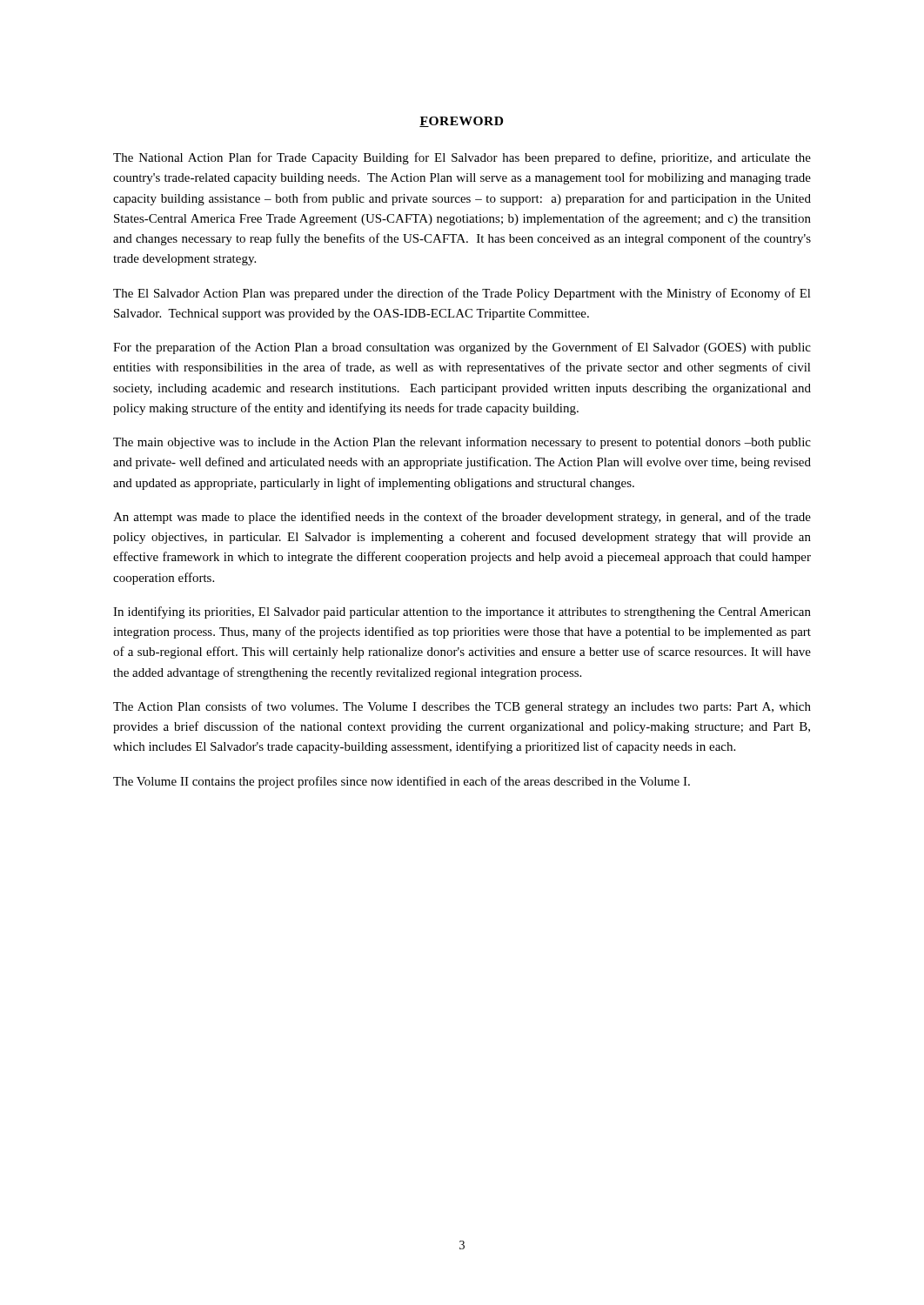The height and width of the screenshot is (1305, 924).
Task: Select the text starting "For the preparation of the Action Plan a"
Action: [462, 377]
